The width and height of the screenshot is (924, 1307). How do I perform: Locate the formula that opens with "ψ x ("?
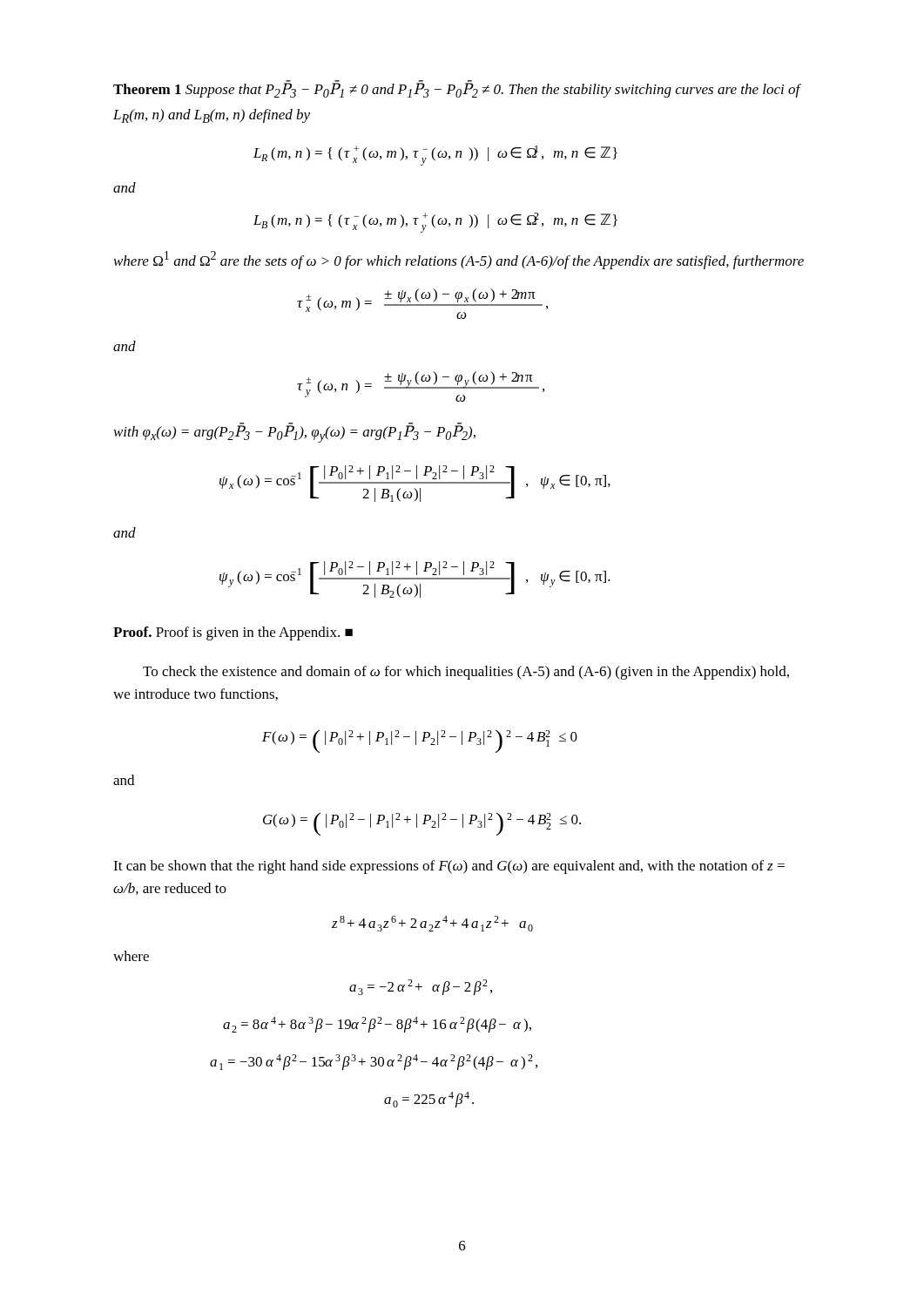coord(462,483)
